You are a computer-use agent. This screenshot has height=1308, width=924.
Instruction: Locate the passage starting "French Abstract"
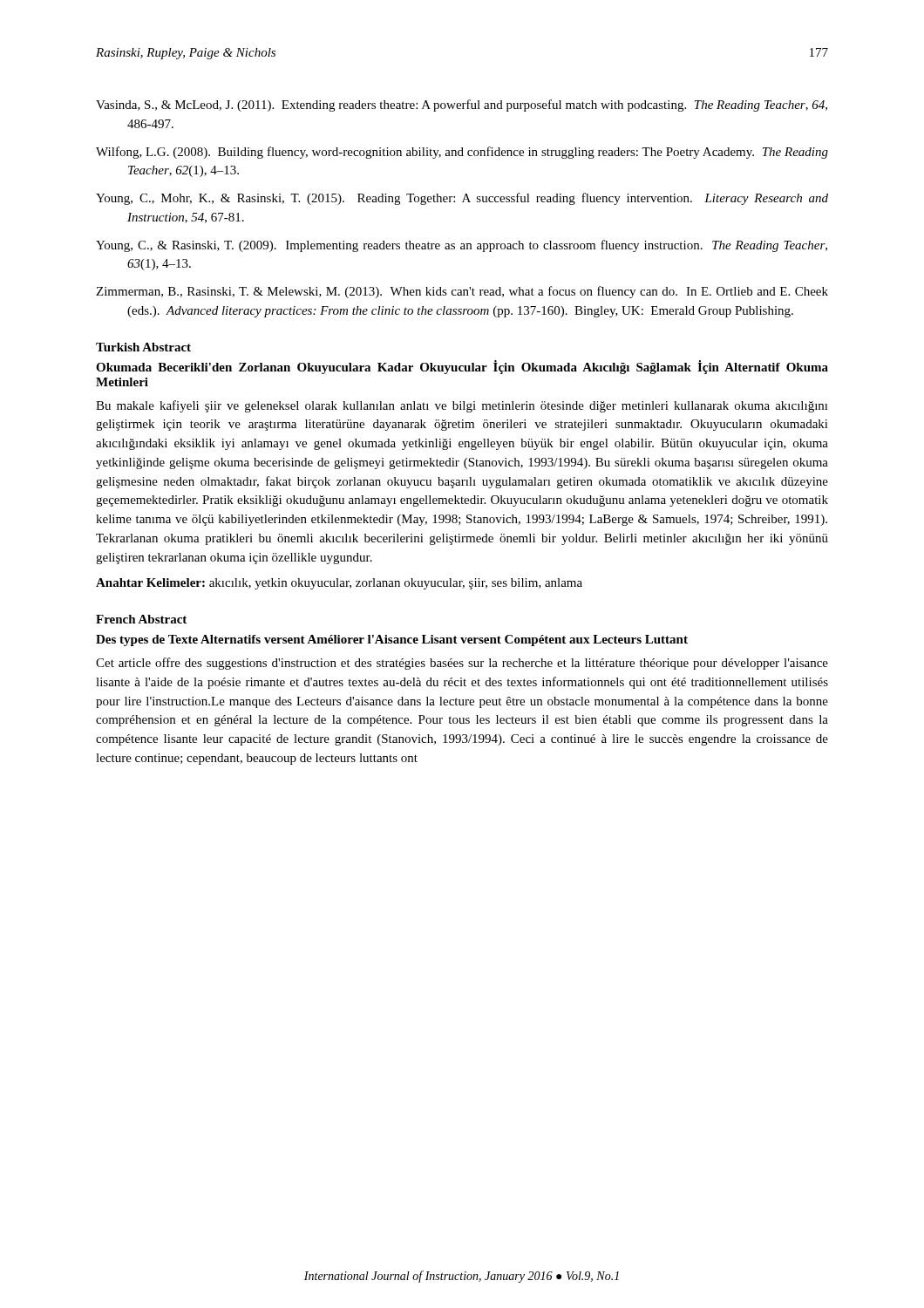141,619
